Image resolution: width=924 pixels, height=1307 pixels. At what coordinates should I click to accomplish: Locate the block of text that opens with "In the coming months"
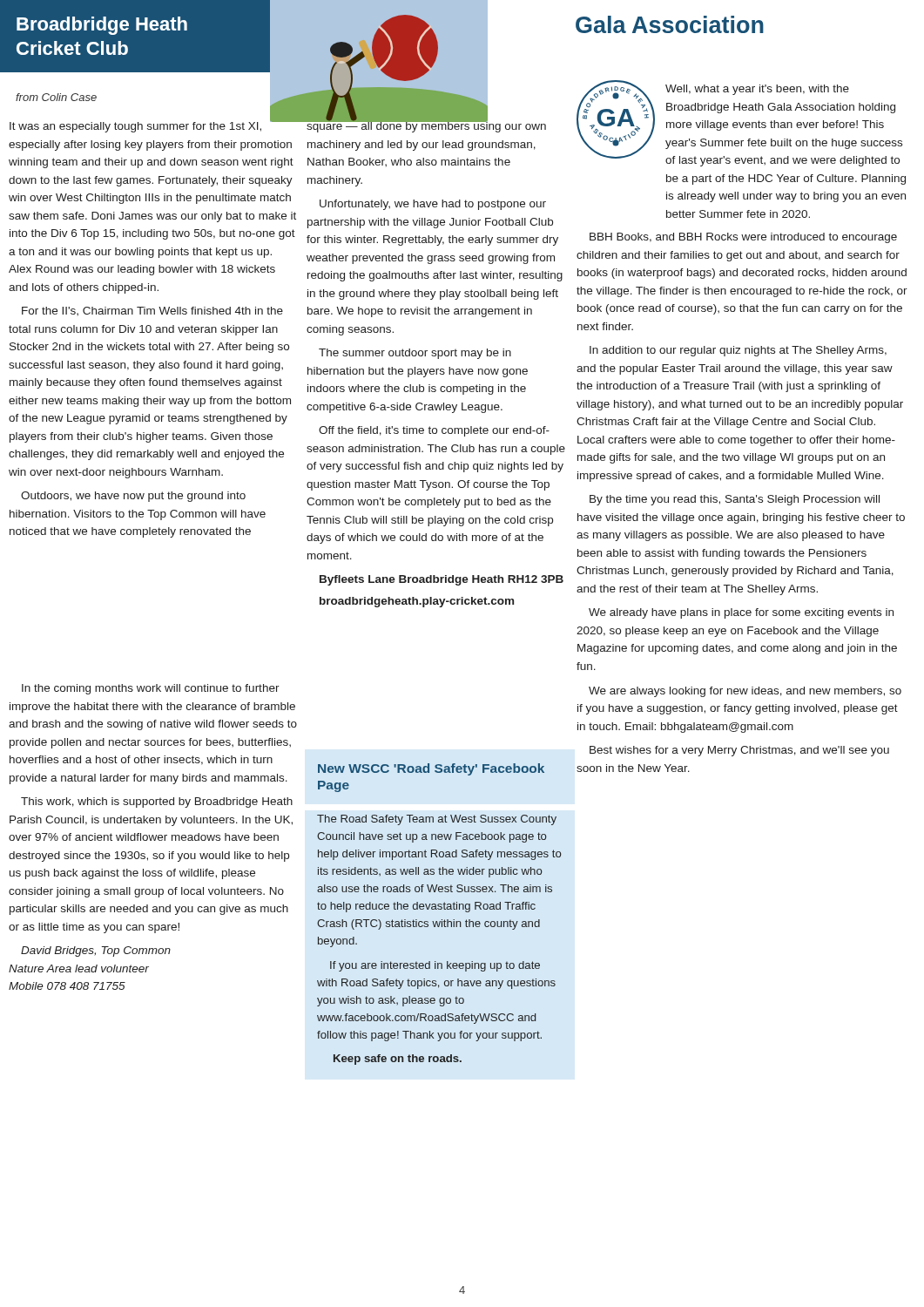(153, 838)
